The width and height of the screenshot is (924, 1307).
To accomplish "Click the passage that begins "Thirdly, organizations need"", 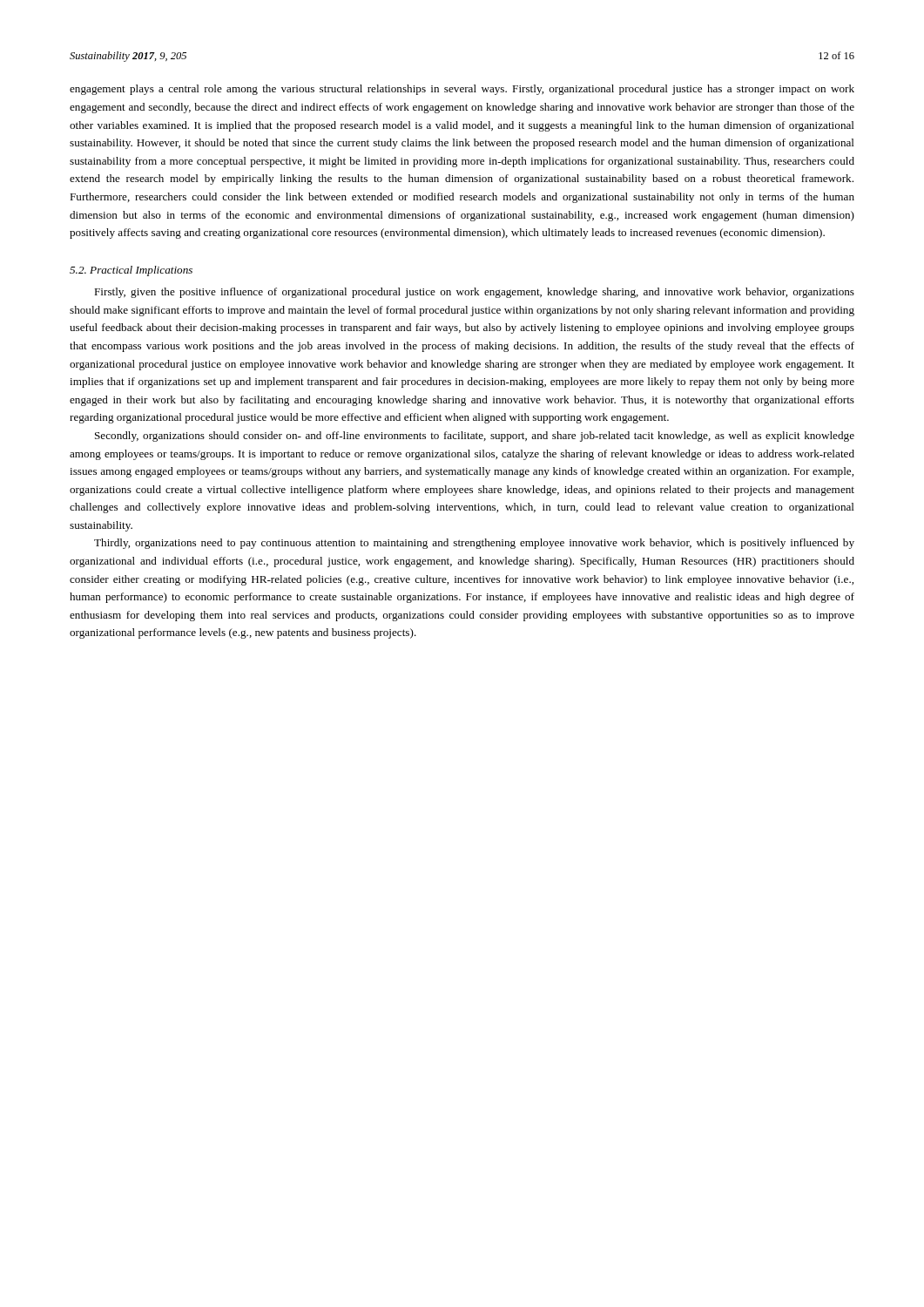I will click(x=462, y=588).
